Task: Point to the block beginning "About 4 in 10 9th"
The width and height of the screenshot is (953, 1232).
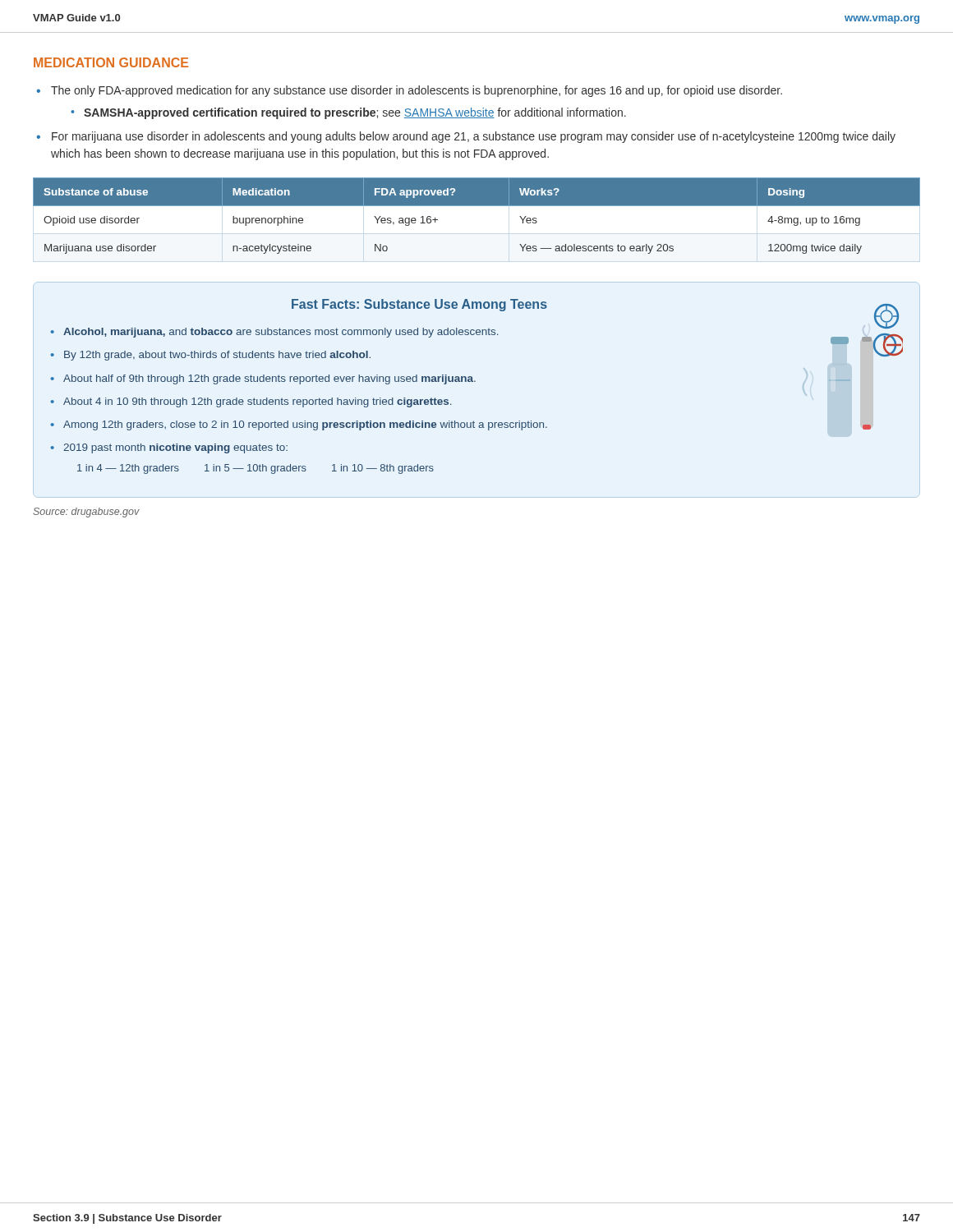Action: [x=258, y=401]
